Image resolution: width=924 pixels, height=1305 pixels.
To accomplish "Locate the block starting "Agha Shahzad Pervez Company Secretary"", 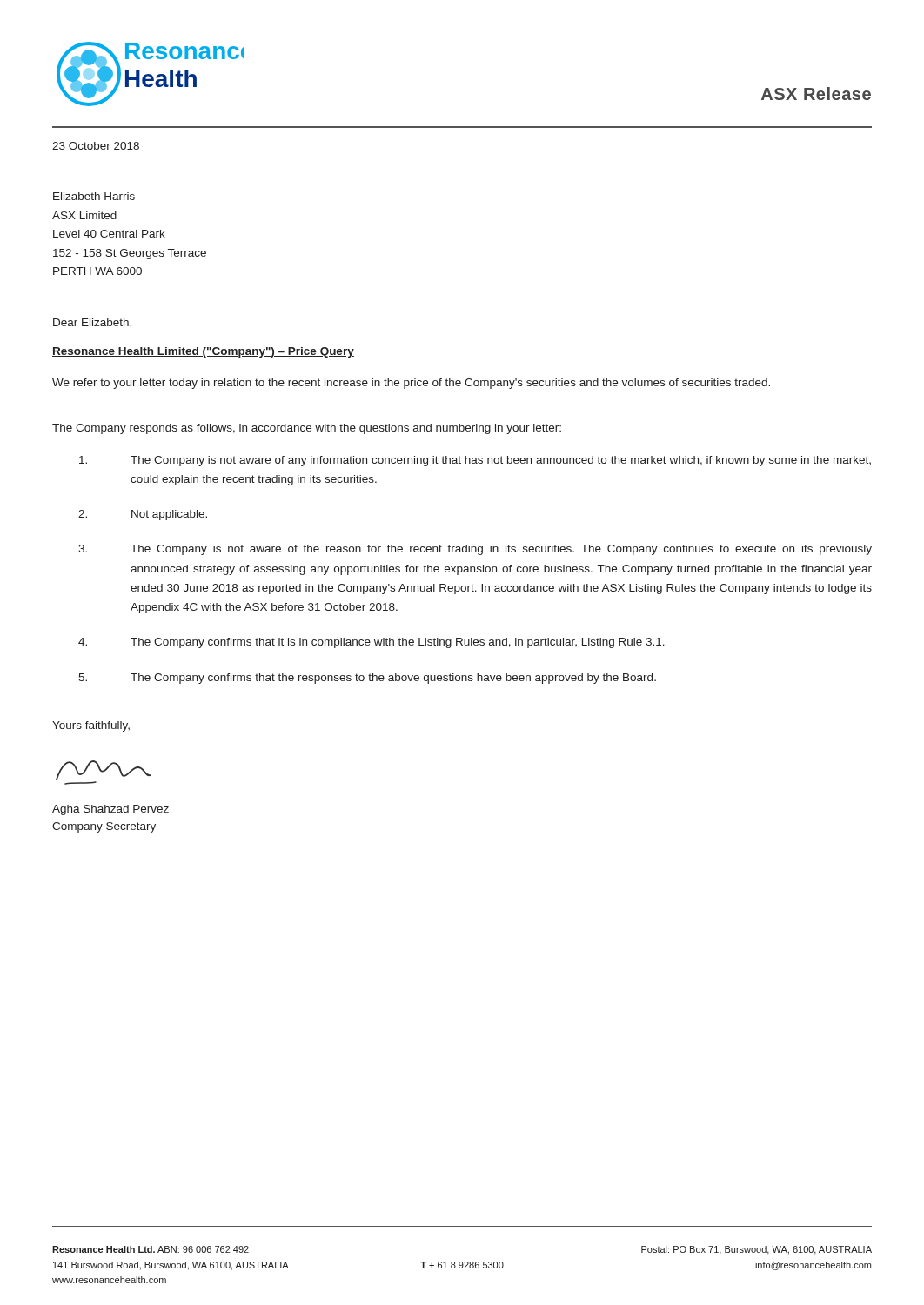I will click(111, 817).
